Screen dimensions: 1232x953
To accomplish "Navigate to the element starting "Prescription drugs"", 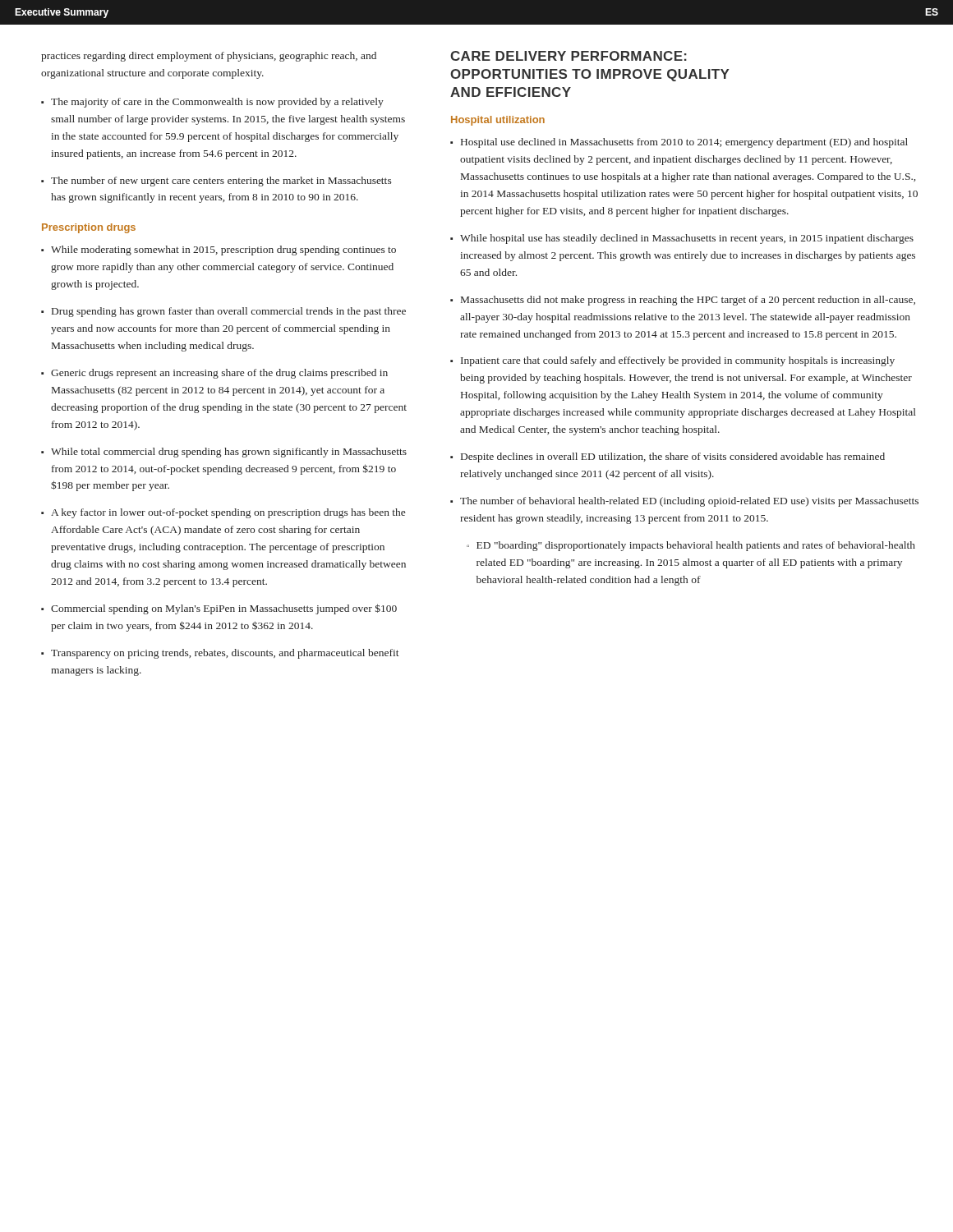I will [89, 227].
